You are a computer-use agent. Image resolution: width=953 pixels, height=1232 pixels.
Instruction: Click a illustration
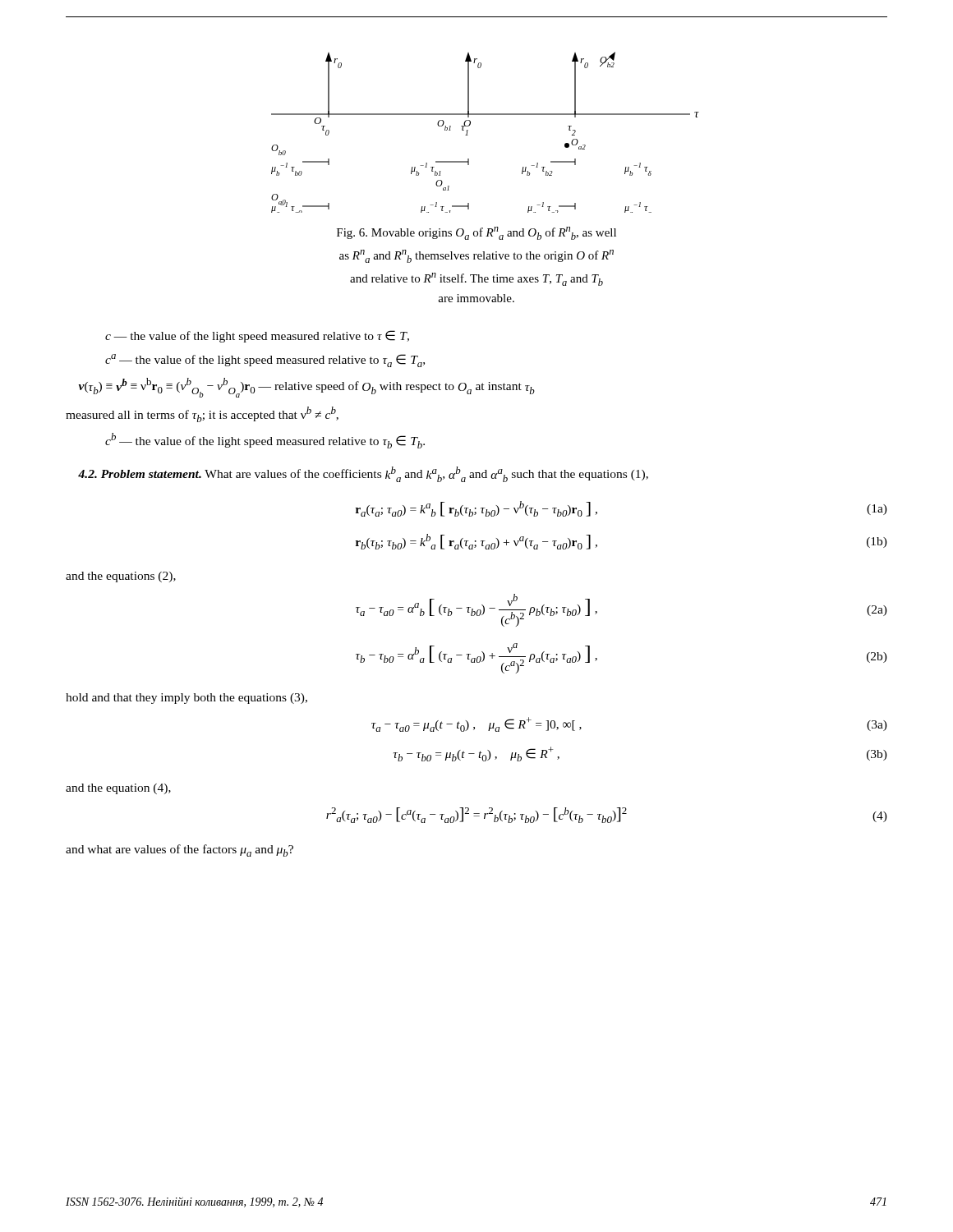coord(476,124)
